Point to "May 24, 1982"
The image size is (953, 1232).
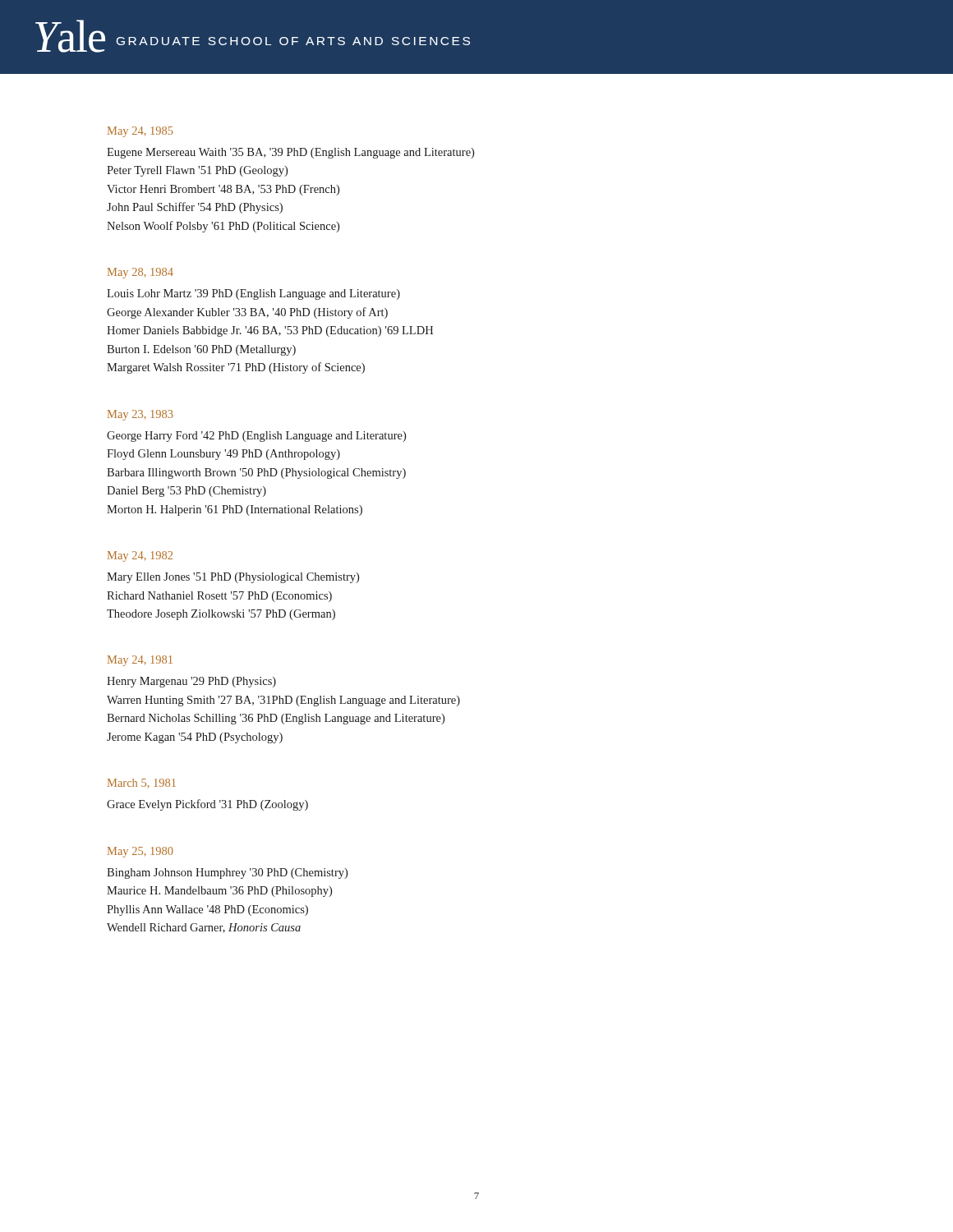[140, 556]
